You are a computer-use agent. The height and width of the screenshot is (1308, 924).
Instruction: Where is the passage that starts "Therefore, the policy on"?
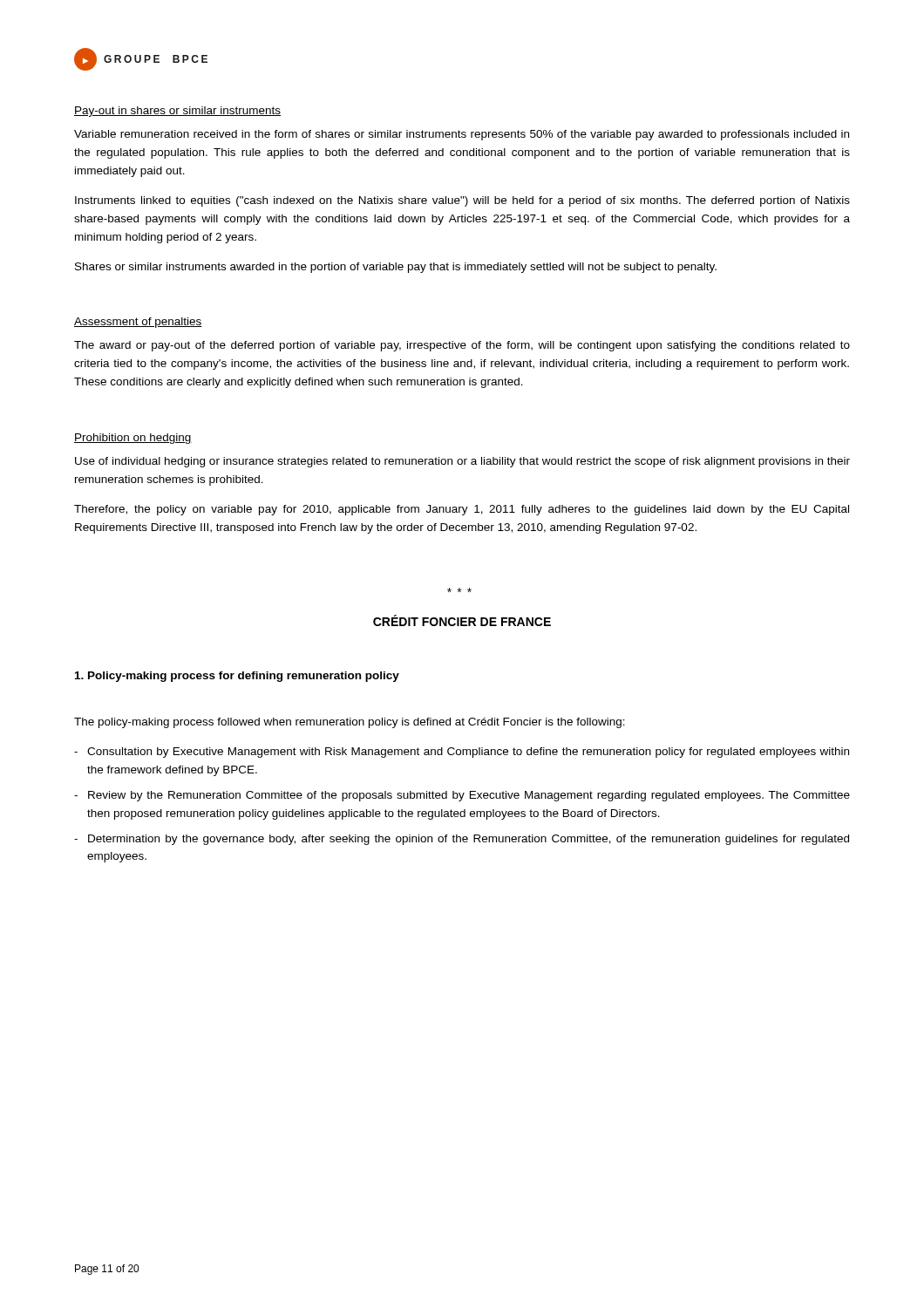[x=462, y=518]
